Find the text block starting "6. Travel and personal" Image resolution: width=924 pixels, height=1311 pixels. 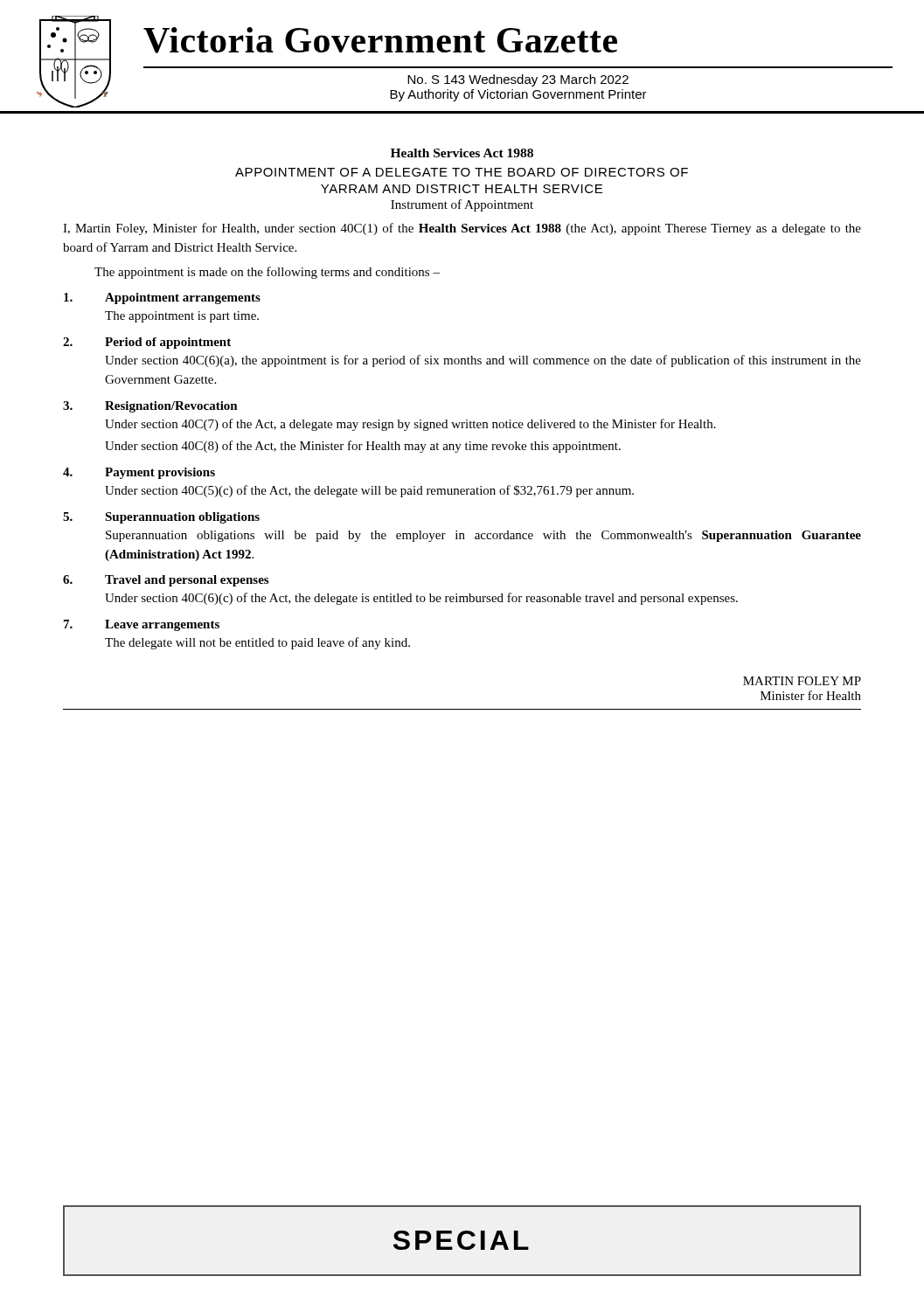click(462, 590)
